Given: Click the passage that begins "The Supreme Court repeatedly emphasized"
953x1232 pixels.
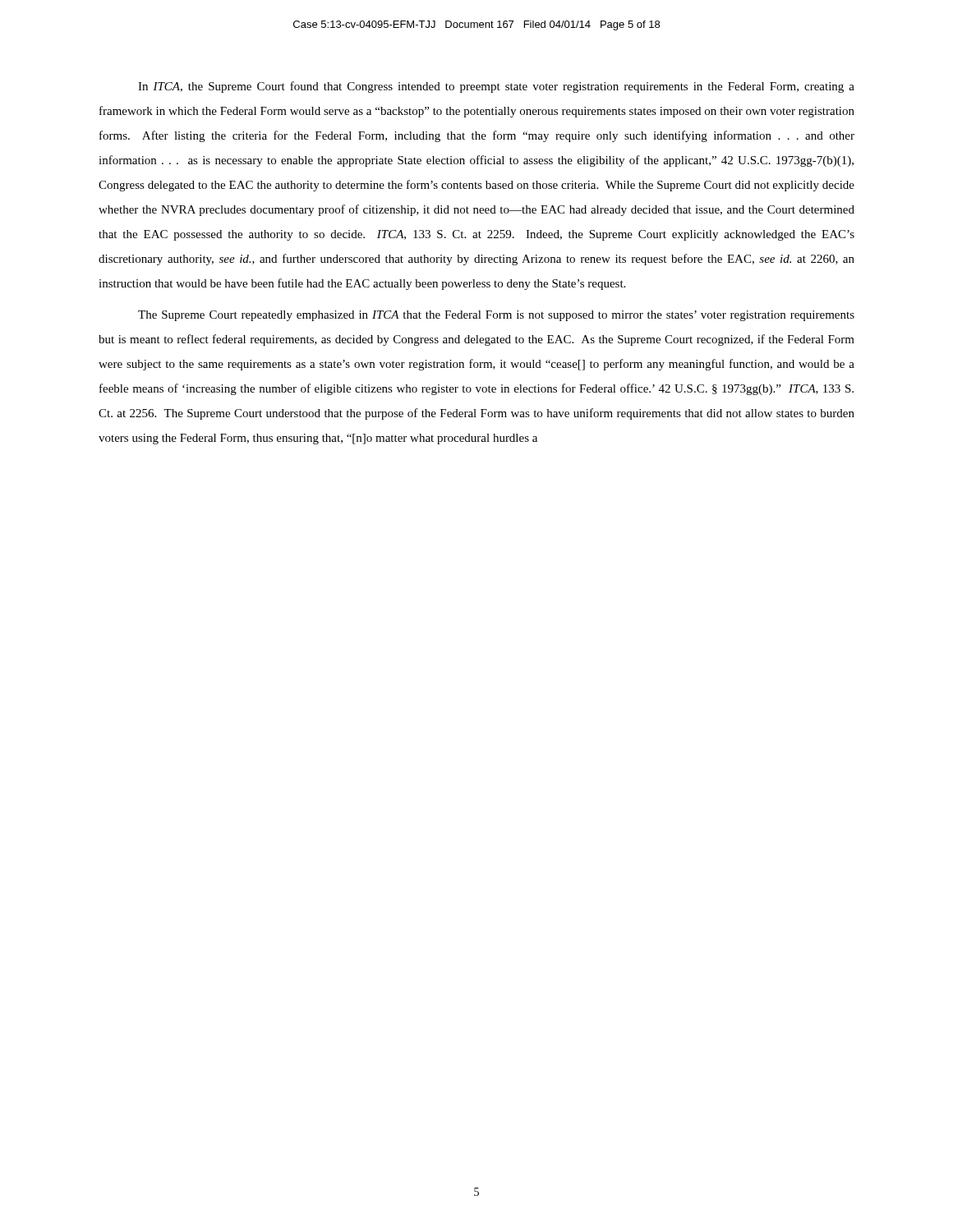Looking at the screenshot, I should (x=476, y=376).
